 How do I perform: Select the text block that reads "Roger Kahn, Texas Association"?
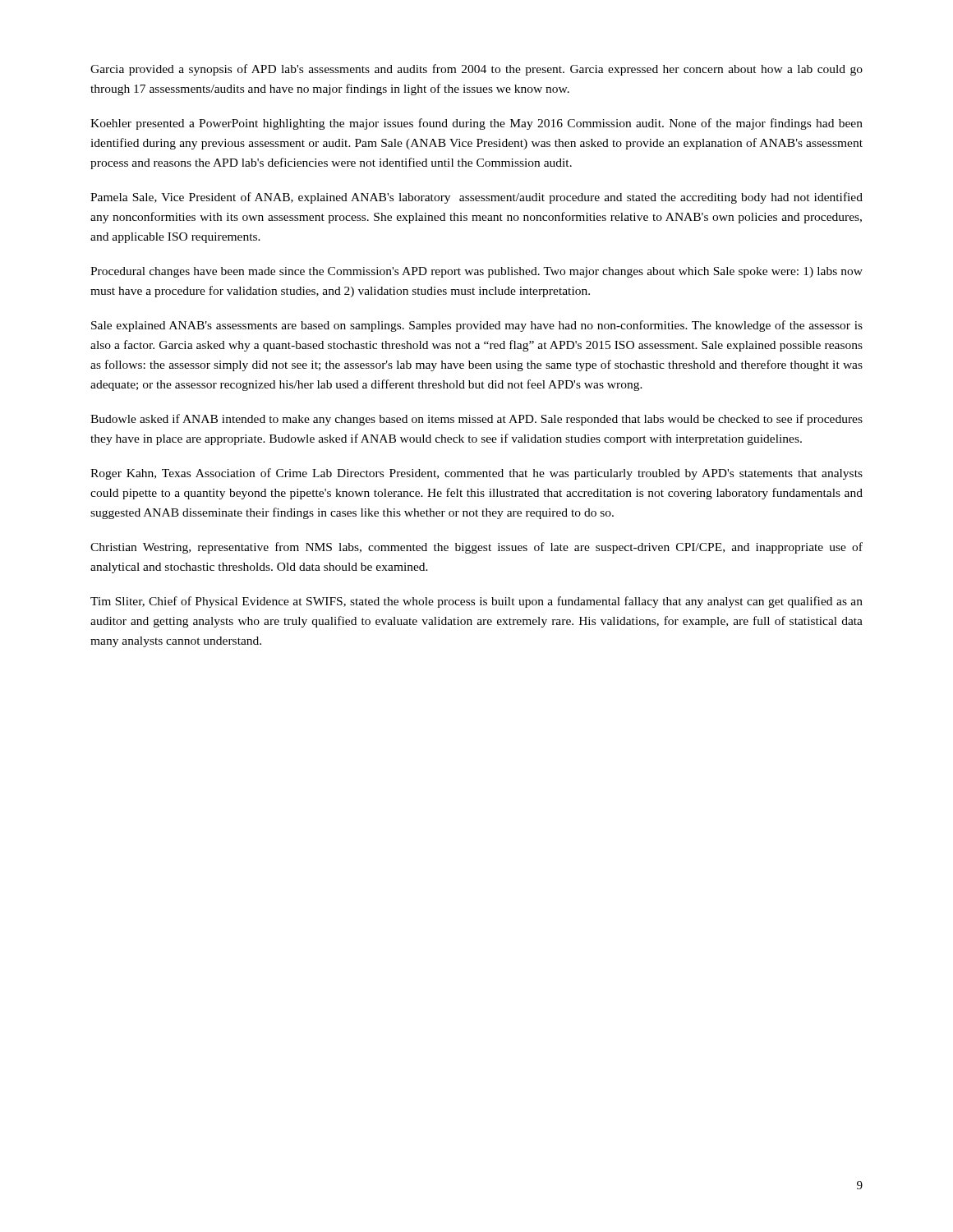tap(476, 493)
